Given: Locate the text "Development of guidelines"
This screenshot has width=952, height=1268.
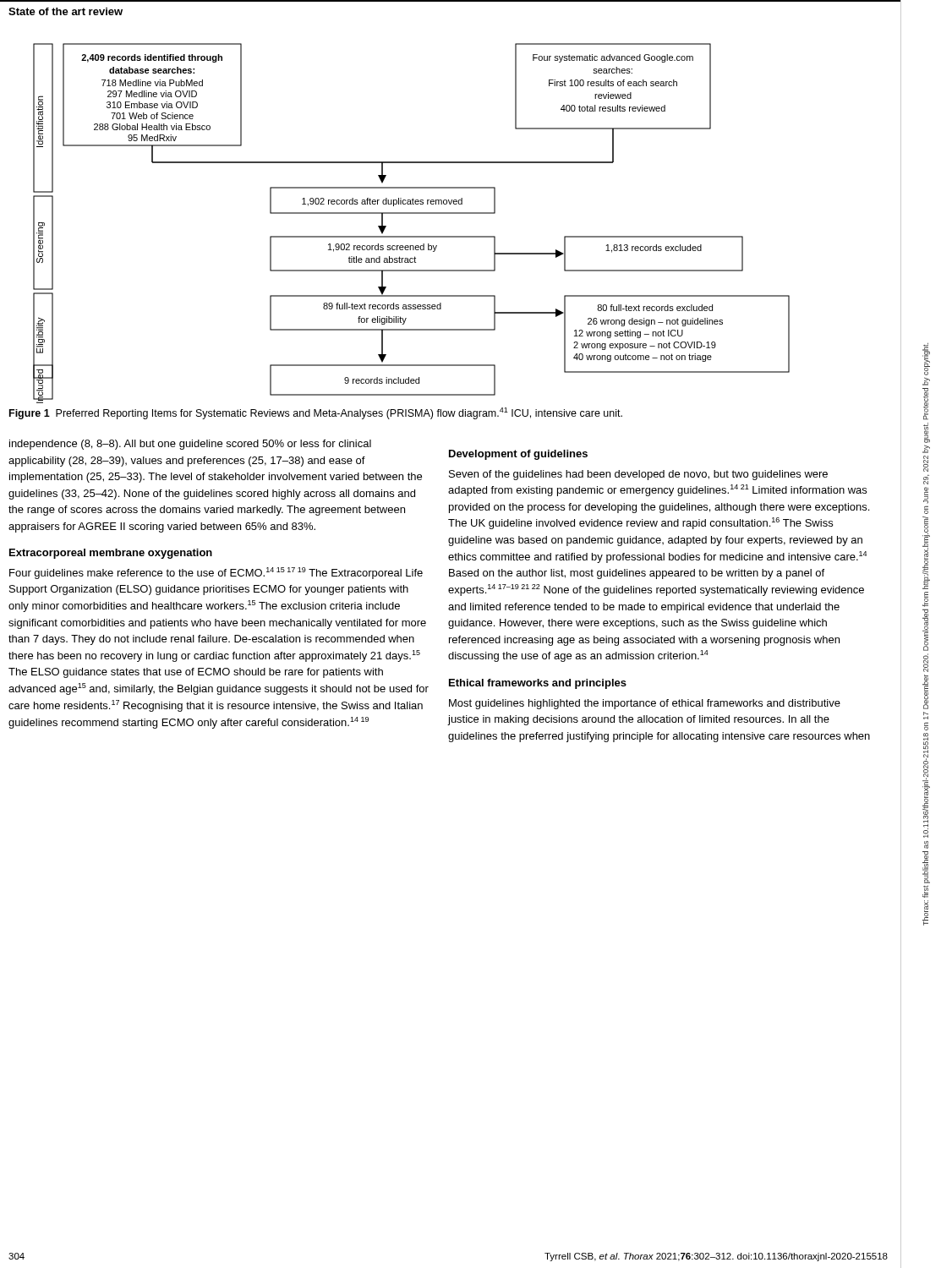Looking at the screenshot, I should [518, 454].
